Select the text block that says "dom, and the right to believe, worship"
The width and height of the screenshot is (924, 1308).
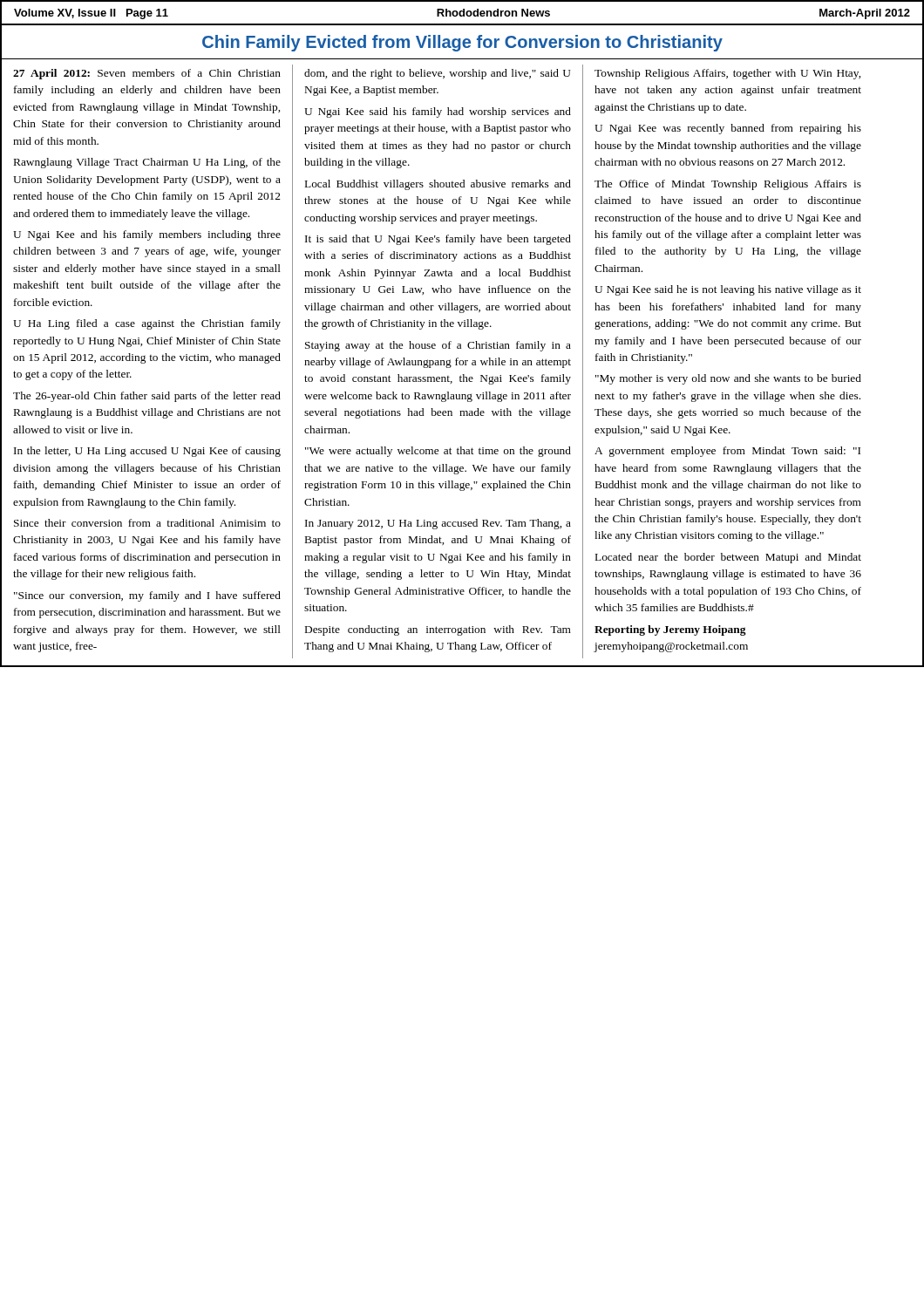(438, 359)
